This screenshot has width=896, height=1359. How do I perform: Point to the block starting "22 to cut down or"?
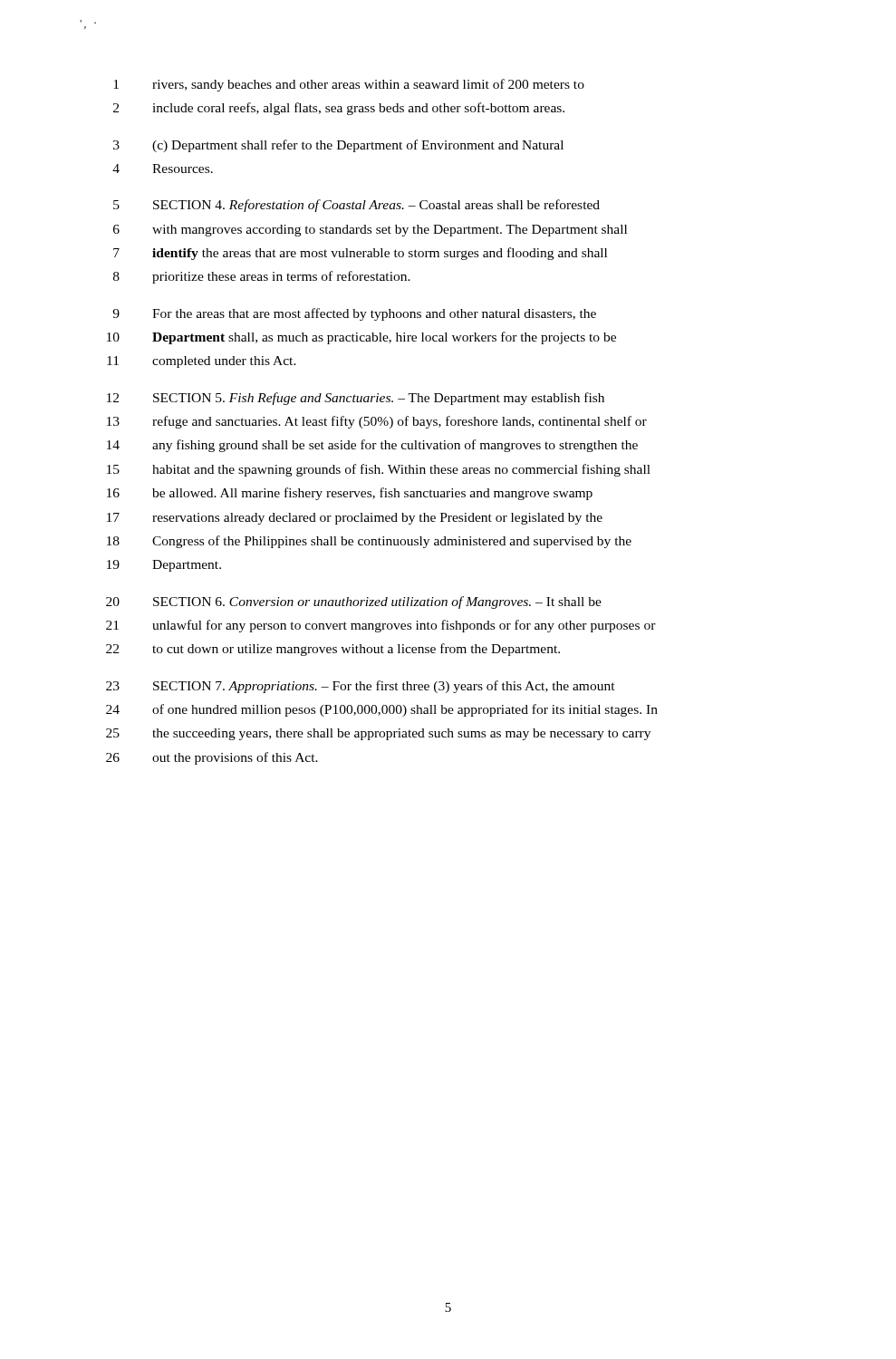pos(457,649)
